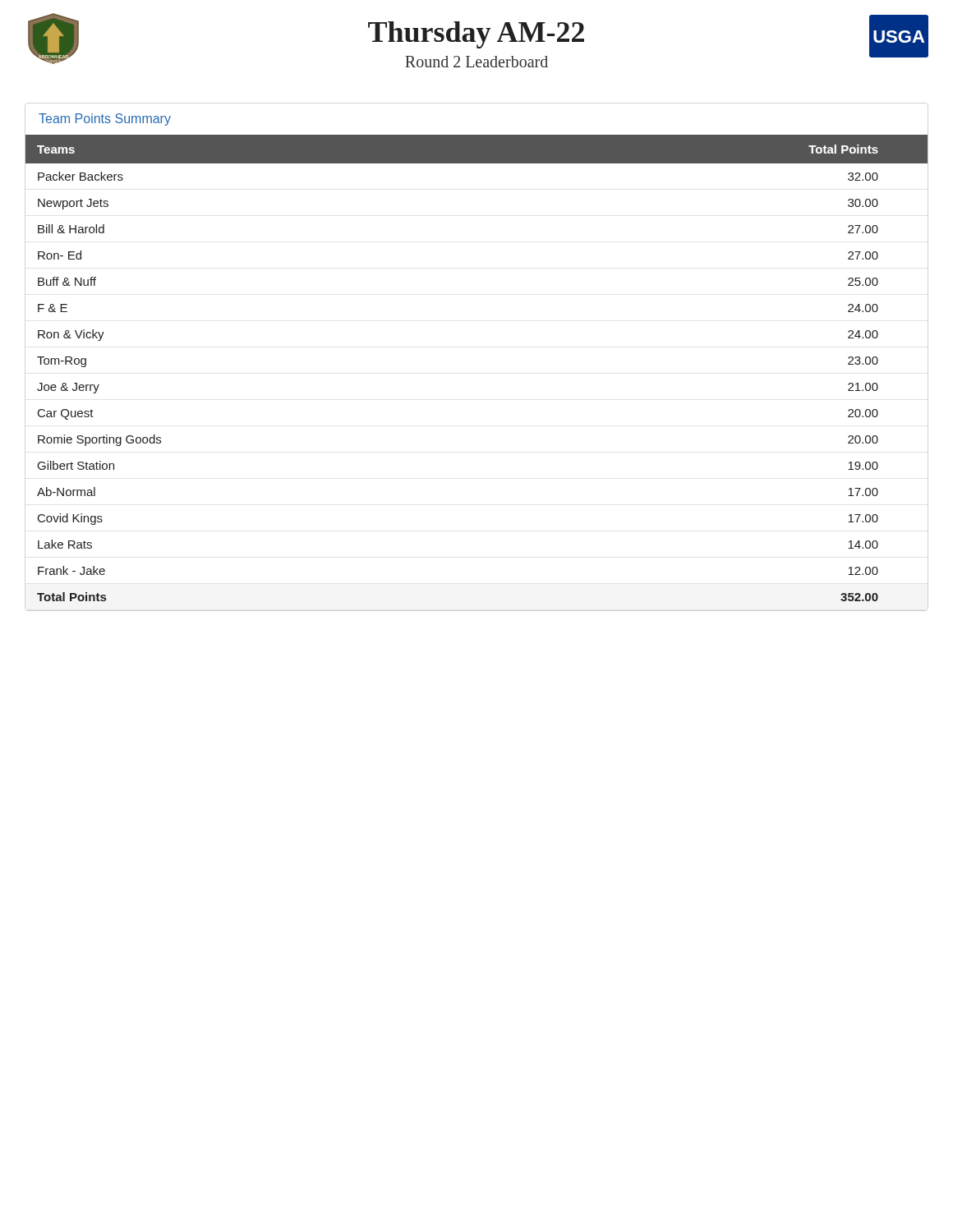Click the title
Image resolution: width=953 pixels, height=1232 pixels.
pyautogui.click(x=476, y=32)
